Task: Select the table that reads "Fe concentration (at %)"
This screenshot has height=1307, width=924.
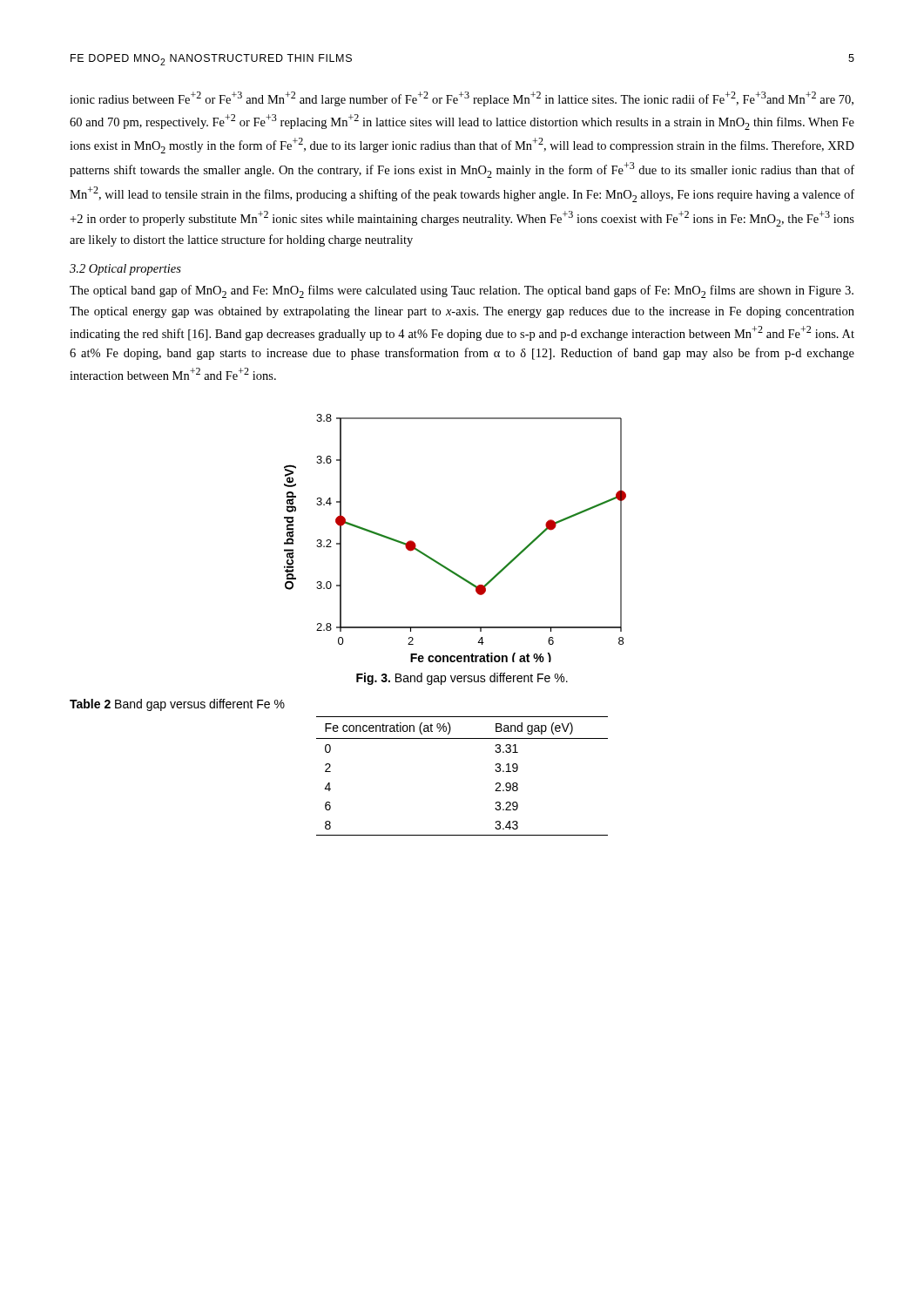Action: (462, 776)
